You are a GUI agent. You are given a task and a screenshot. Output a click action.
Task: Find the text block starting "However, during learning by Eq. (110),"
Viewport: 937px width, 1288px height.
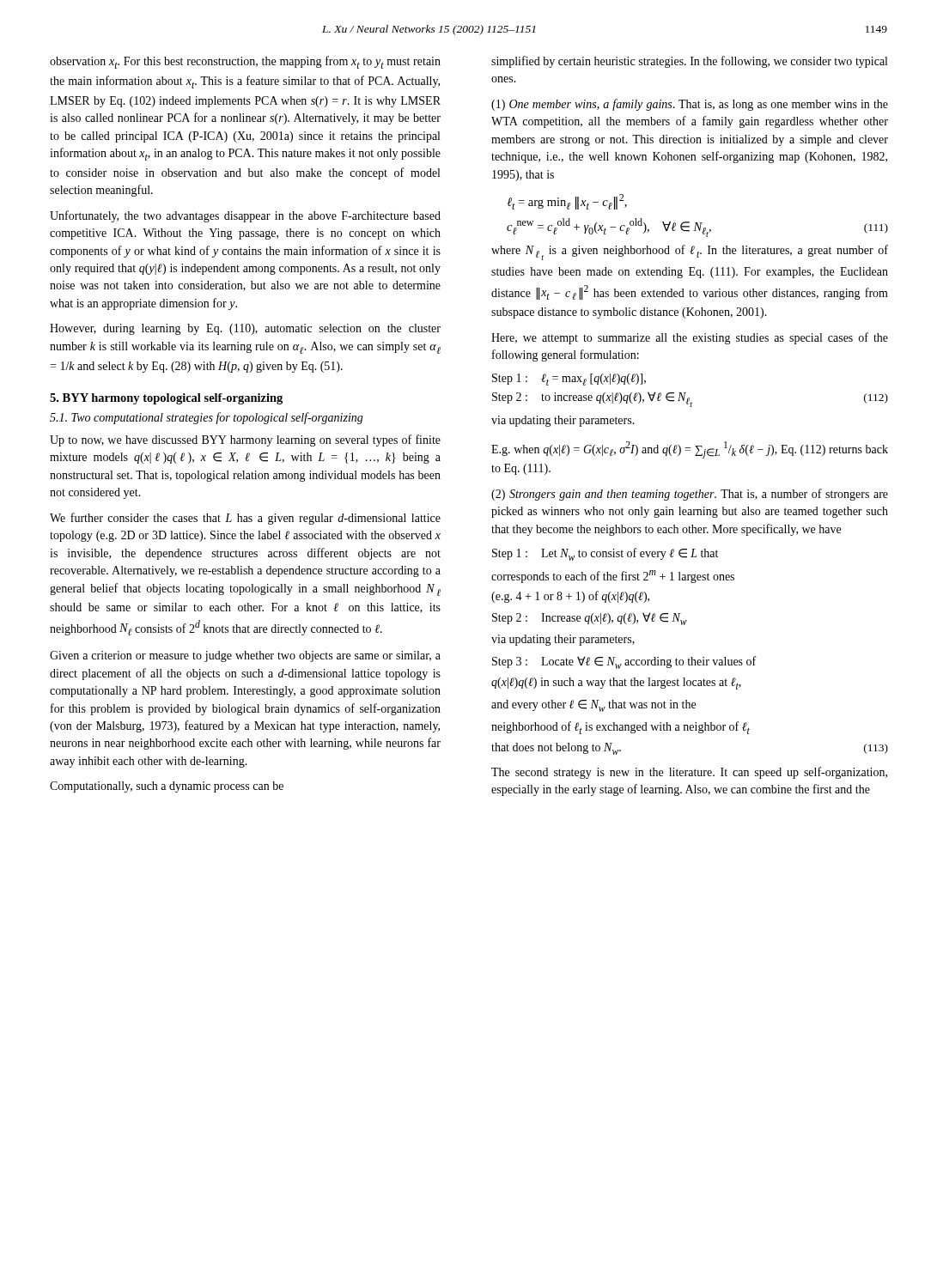245,347
